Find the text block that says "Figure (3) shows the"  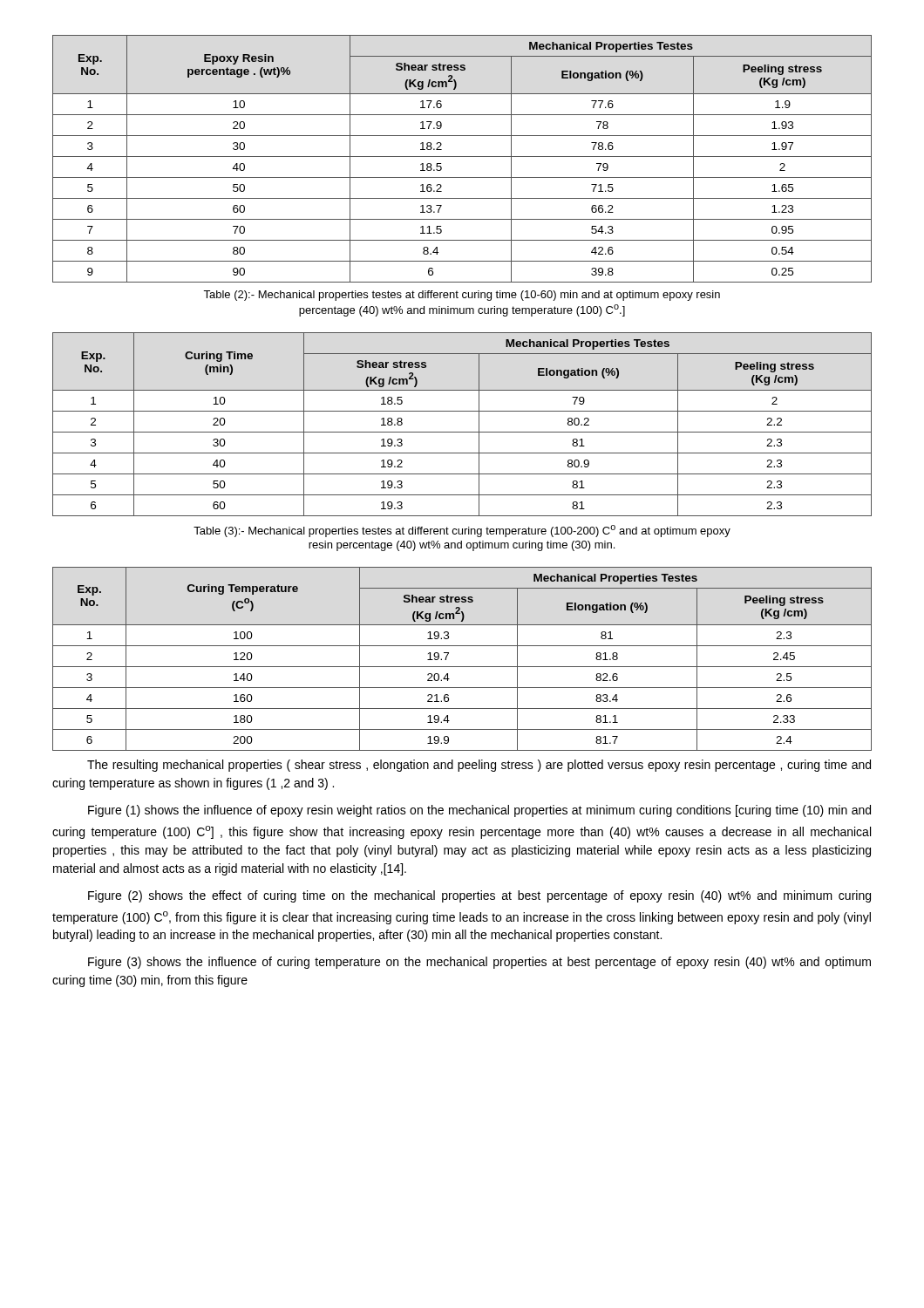coord(462,971)
